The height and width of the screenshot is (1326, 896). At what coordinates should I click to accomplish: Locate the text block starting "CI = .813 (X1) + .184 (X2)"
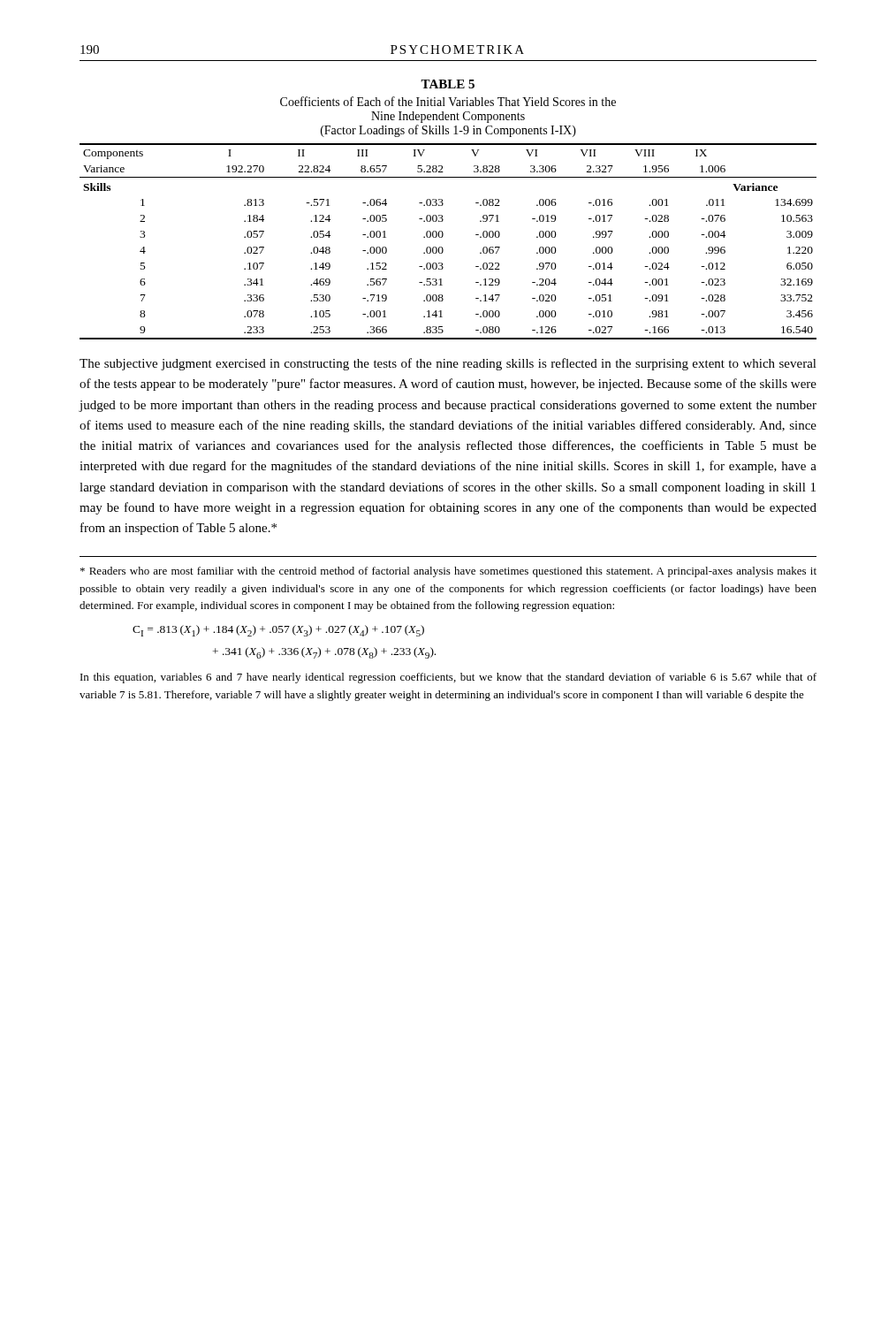click(x=278, y=631)
